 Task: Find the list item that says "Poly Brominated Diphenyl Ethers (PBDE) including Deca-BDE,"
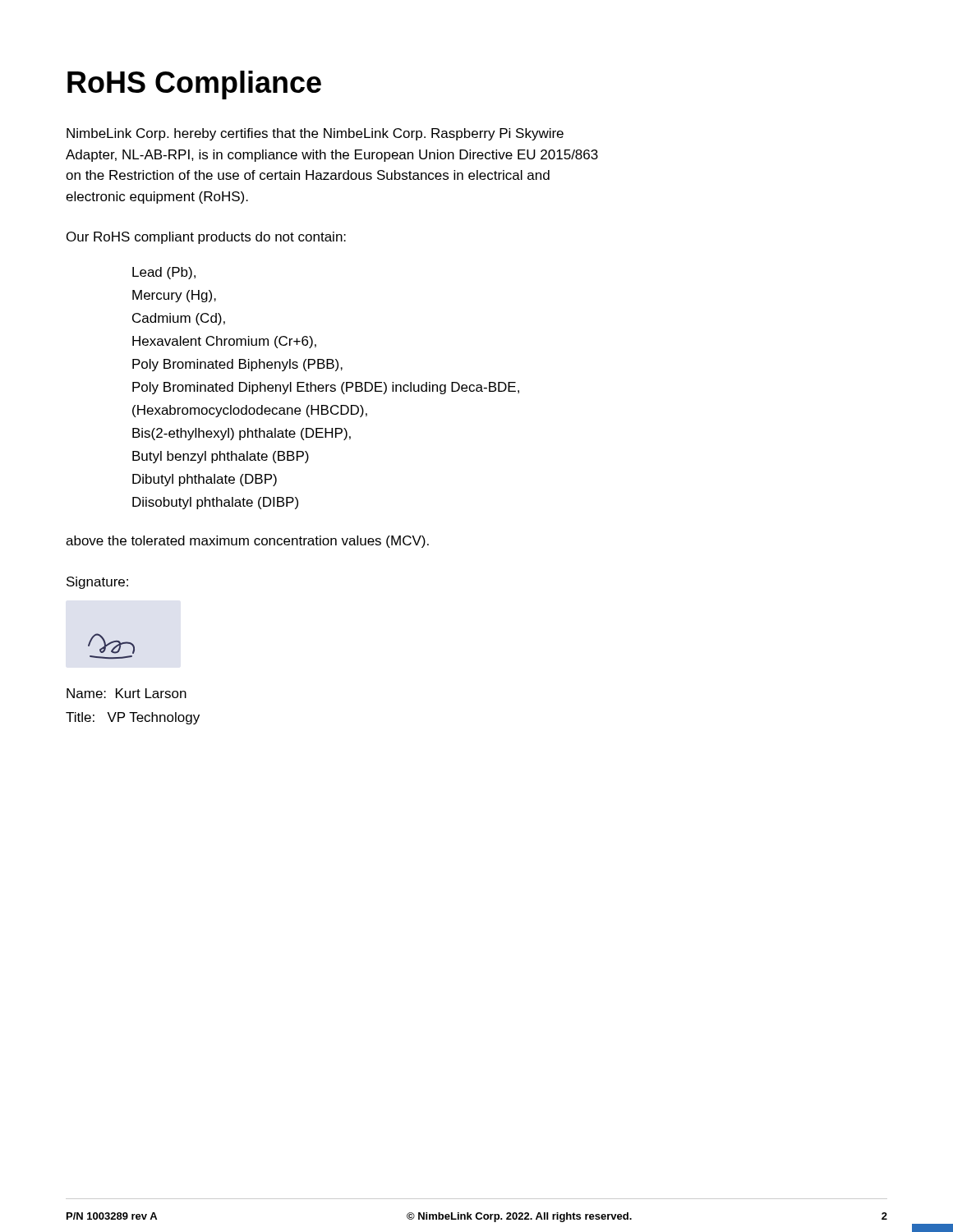point(326,387)
